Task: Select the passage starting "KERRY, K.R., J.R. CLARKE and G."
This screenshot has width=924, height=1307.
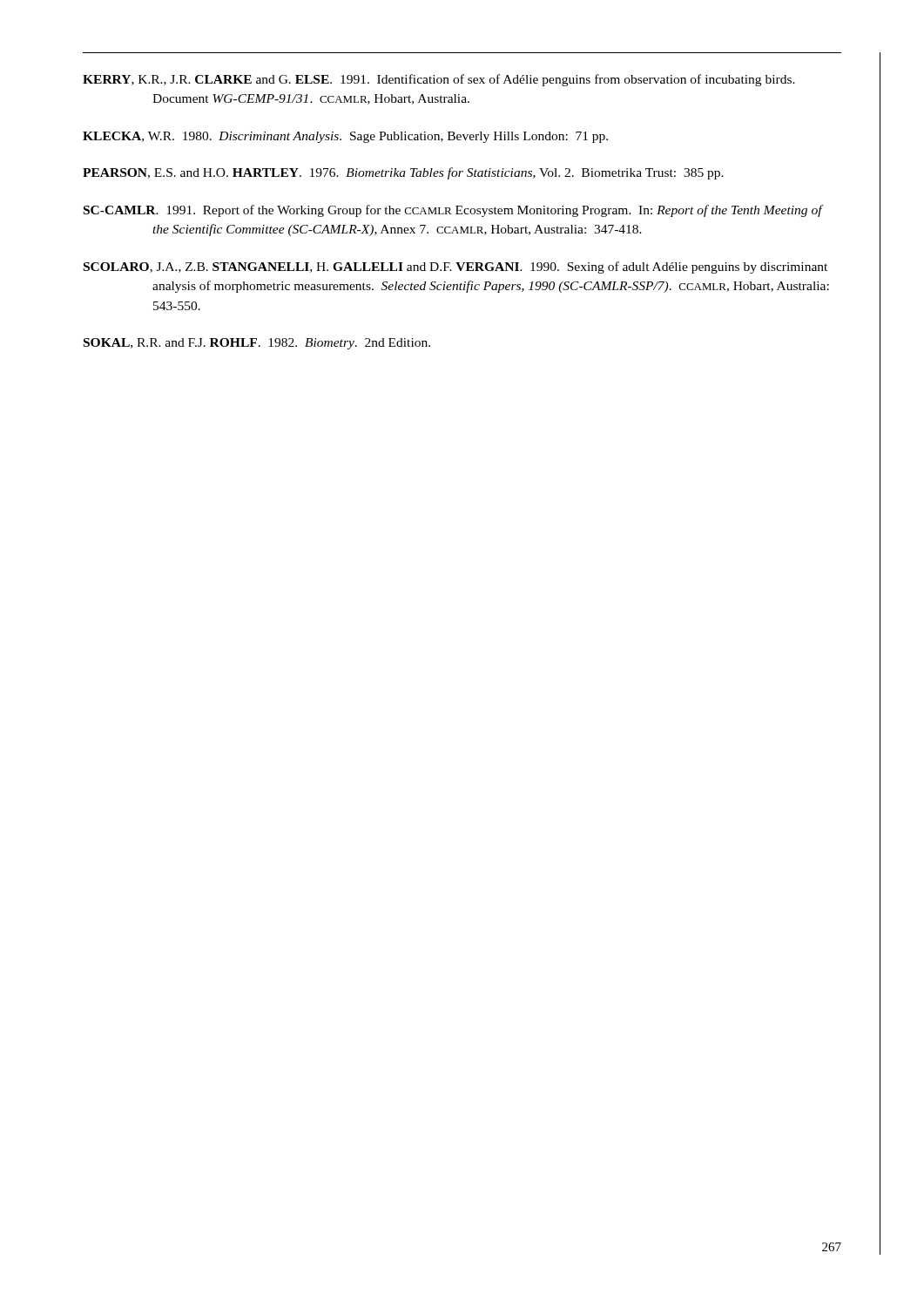Action: (x=441, y=89)
